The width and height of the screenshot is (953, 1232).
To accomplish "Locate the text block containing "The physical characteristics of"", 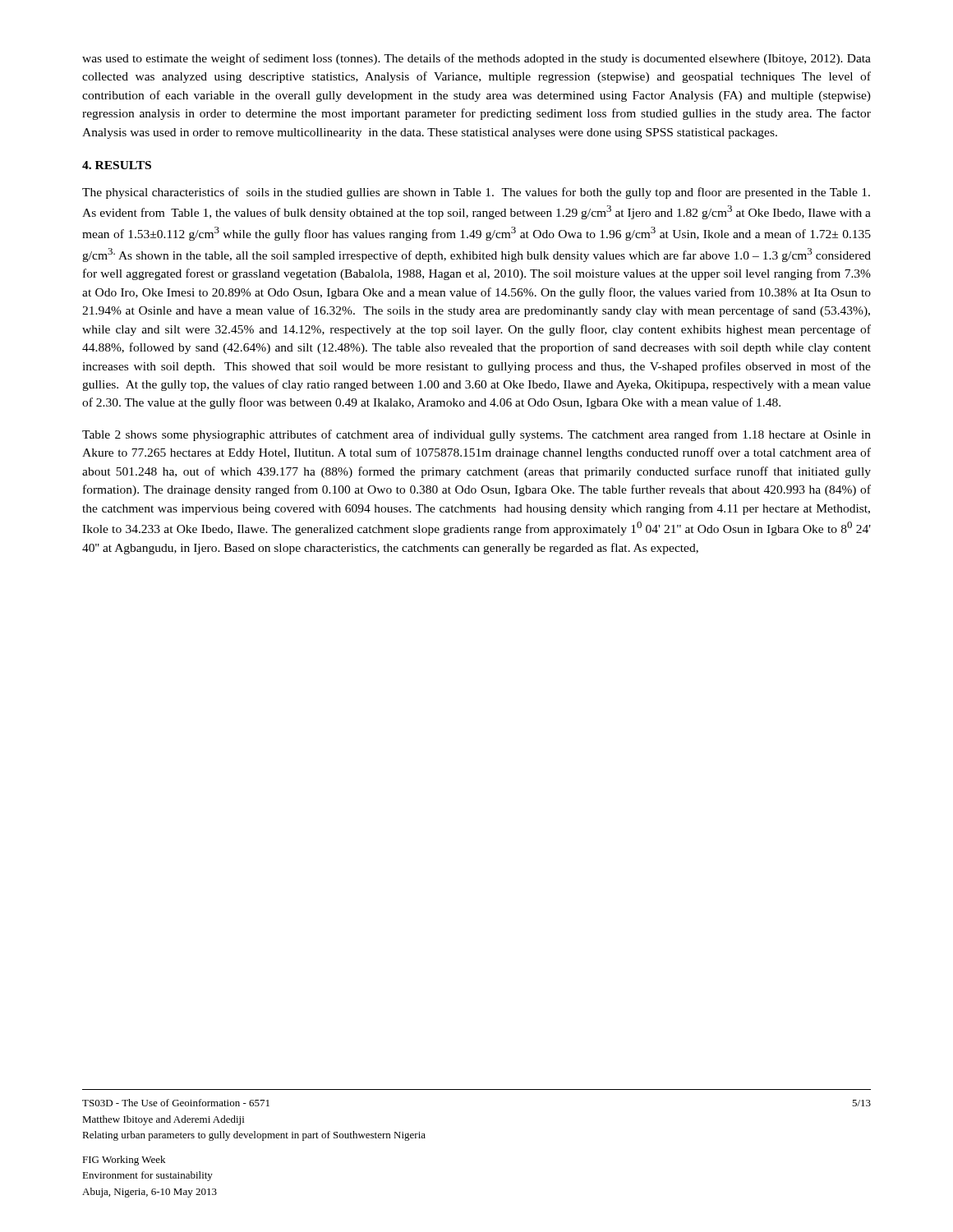I will click(x=476, y=298).
